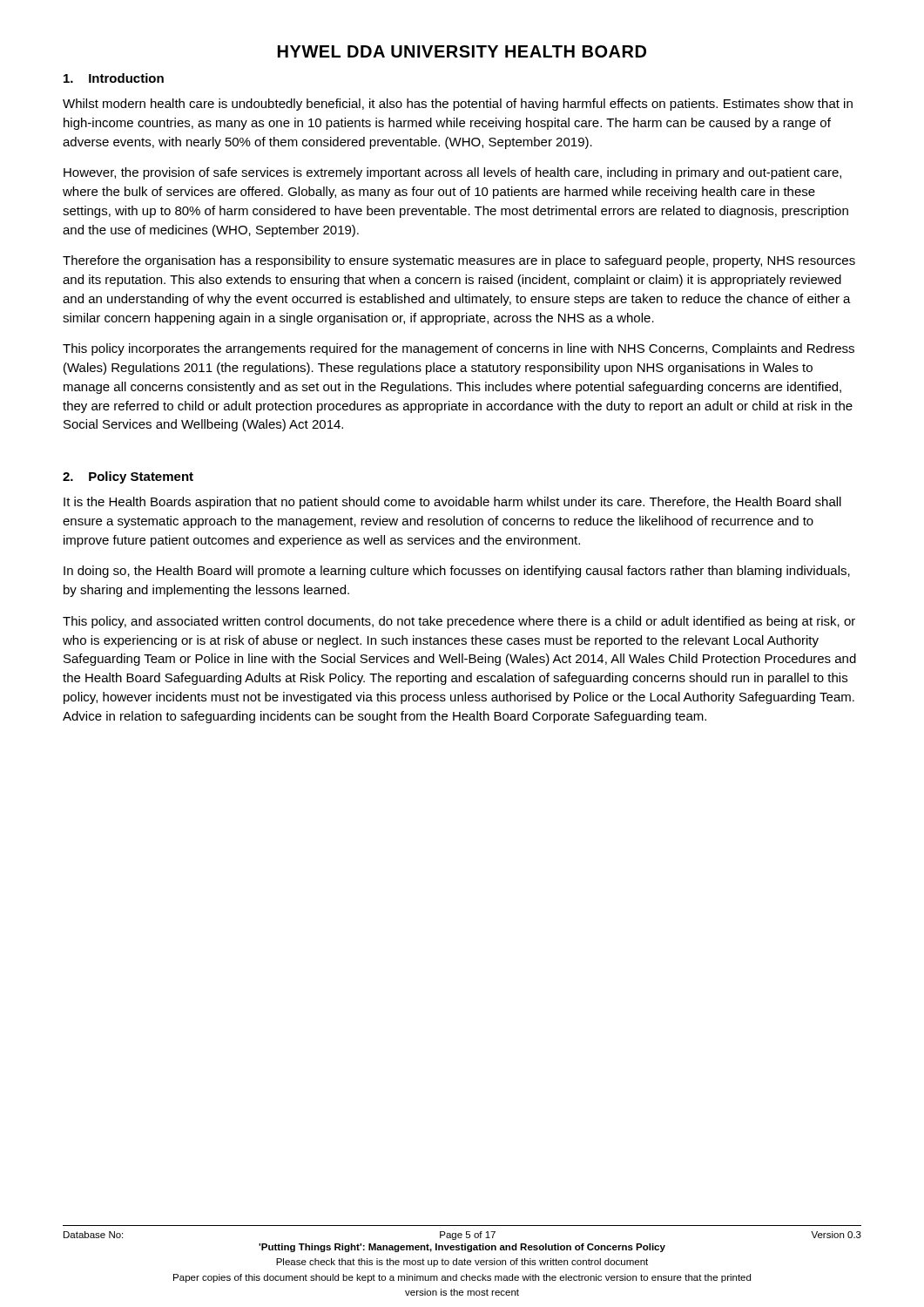Find the text block with the text "It is the Health Boards aspiration that no"

(452, 520)
